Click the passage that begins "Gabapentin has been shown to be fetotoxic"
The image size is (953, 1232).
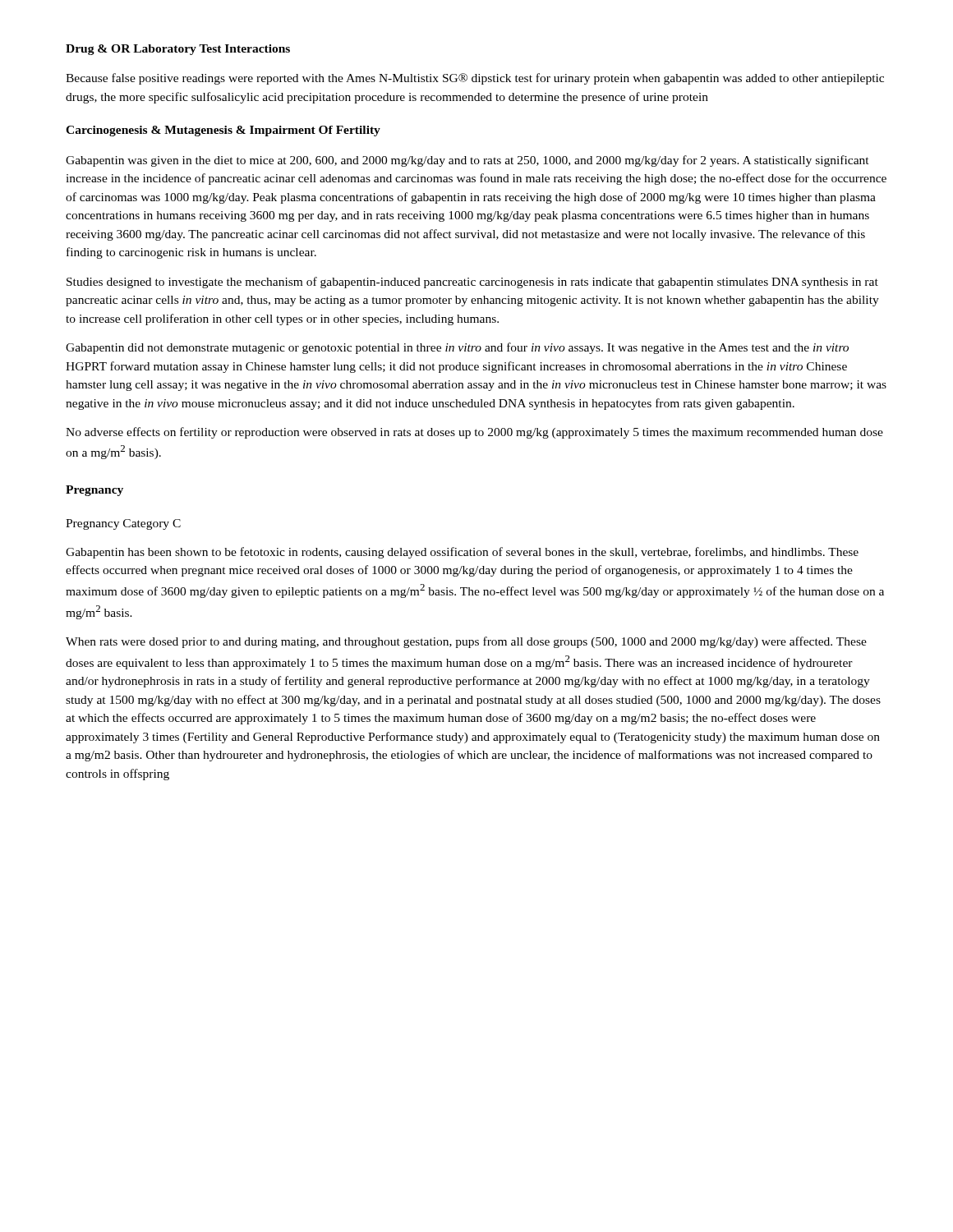click(x=475, y=582)
